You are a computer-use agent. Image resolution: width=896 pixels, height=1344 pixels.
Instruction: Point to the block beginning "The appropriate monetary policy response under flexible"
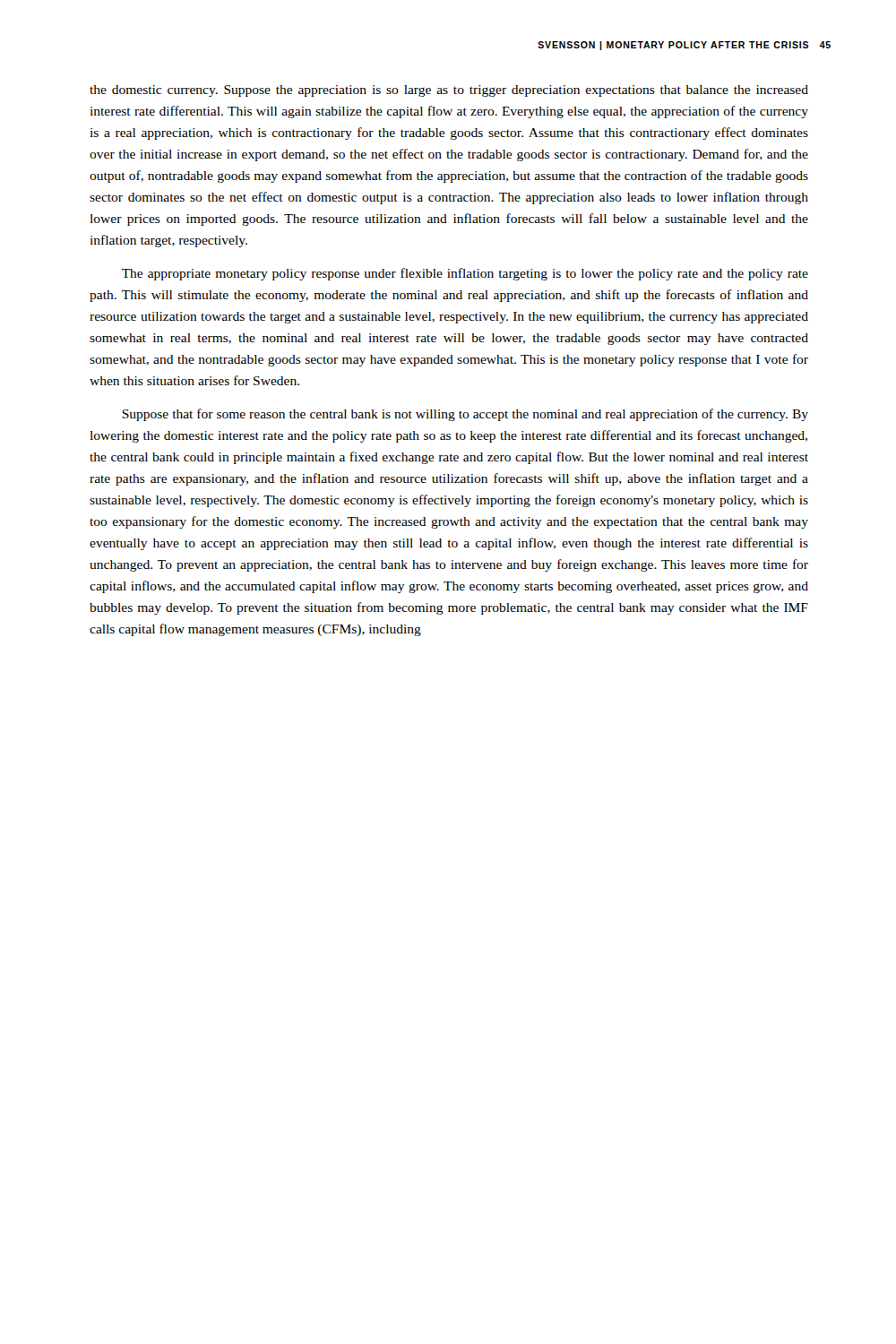[449, 327]
